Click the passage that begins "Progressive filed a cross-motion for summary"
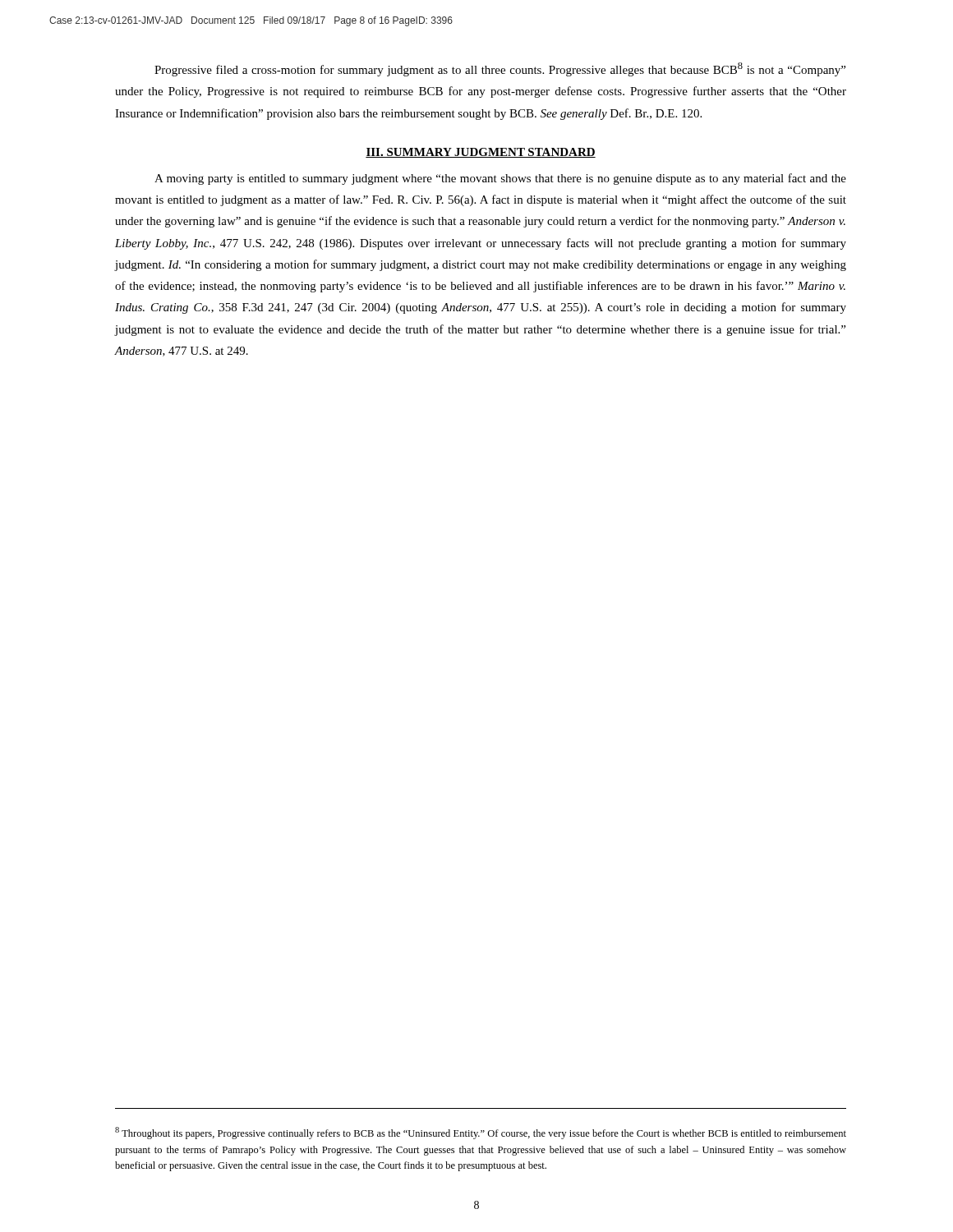The width and height of the screenshot is (953, 1232). (x=481, y=90)
